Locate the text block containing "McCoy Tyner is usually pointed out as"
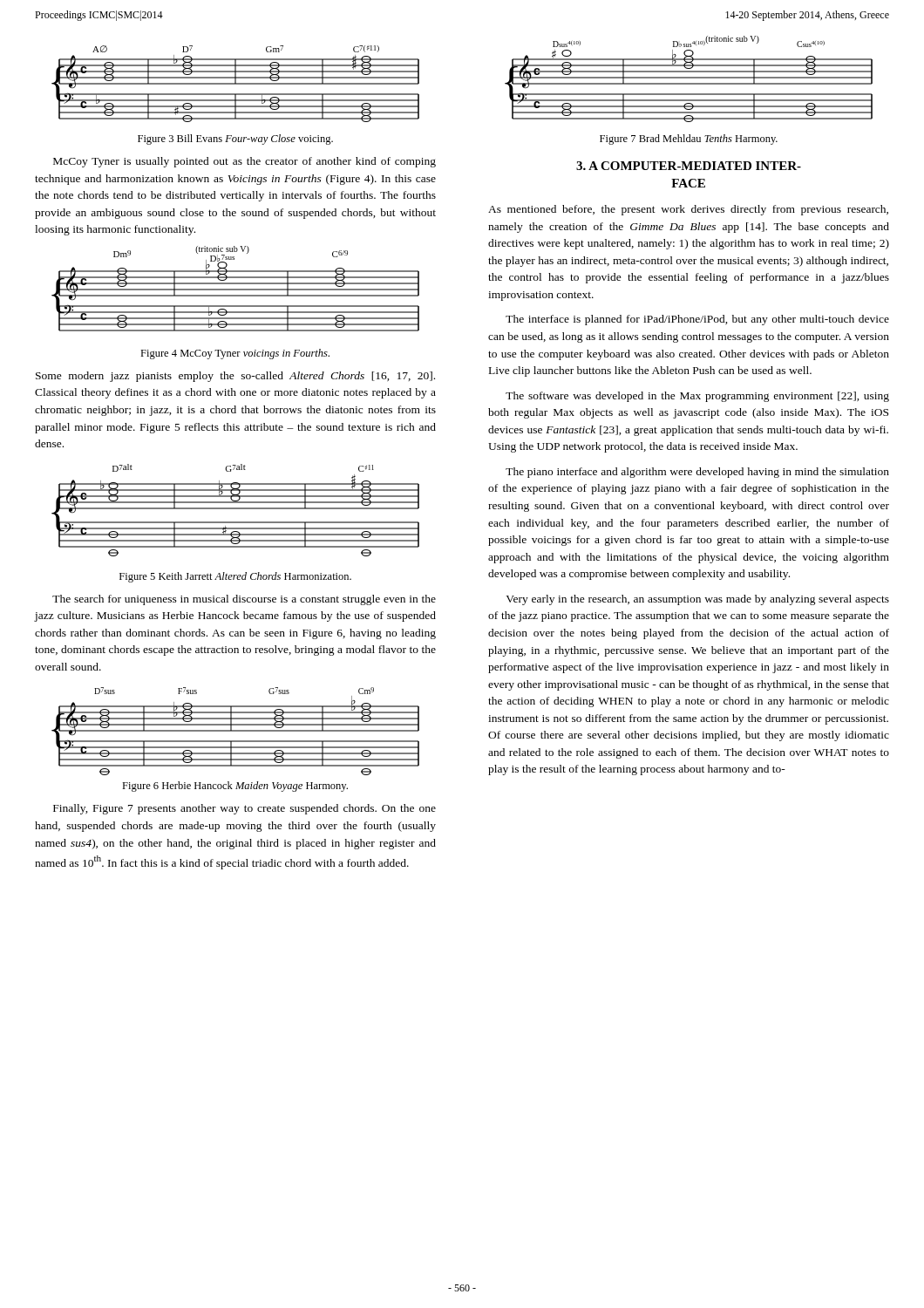 tap(235, 195)
